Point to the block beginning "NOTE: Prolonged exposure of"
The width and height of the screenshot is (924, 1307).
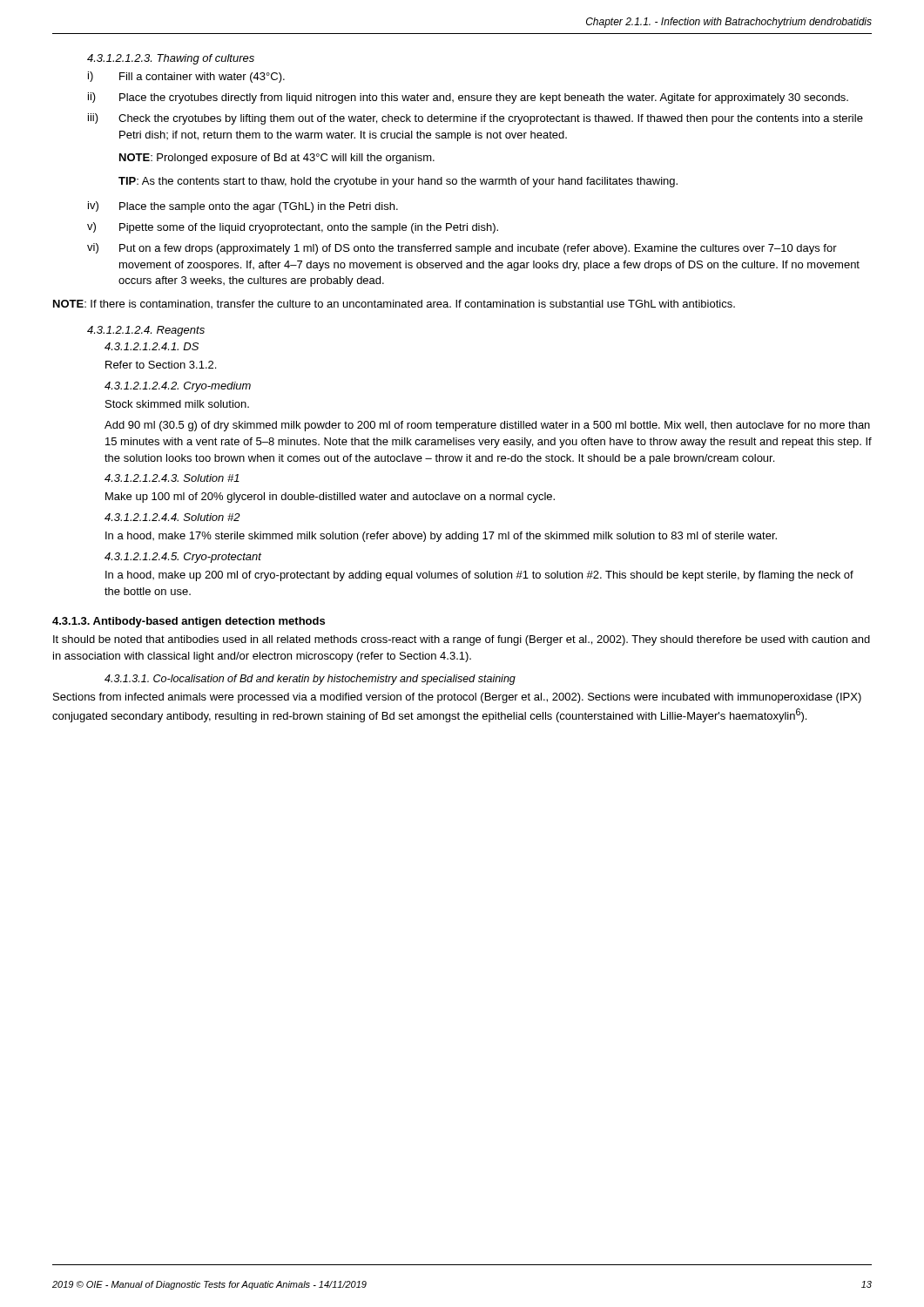pos(277,158)
